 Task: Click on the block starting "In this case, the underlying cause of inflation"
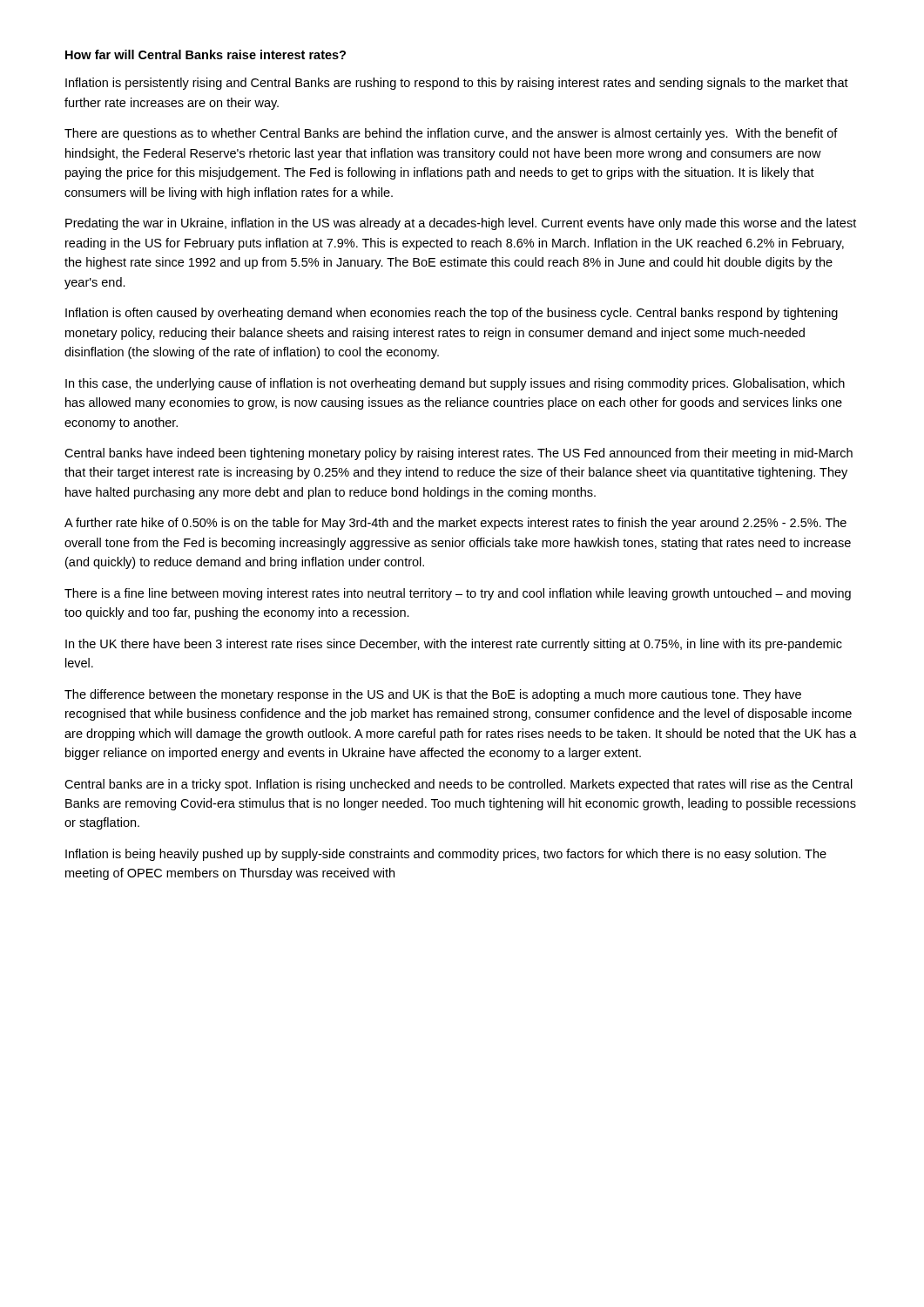(455, 403)
